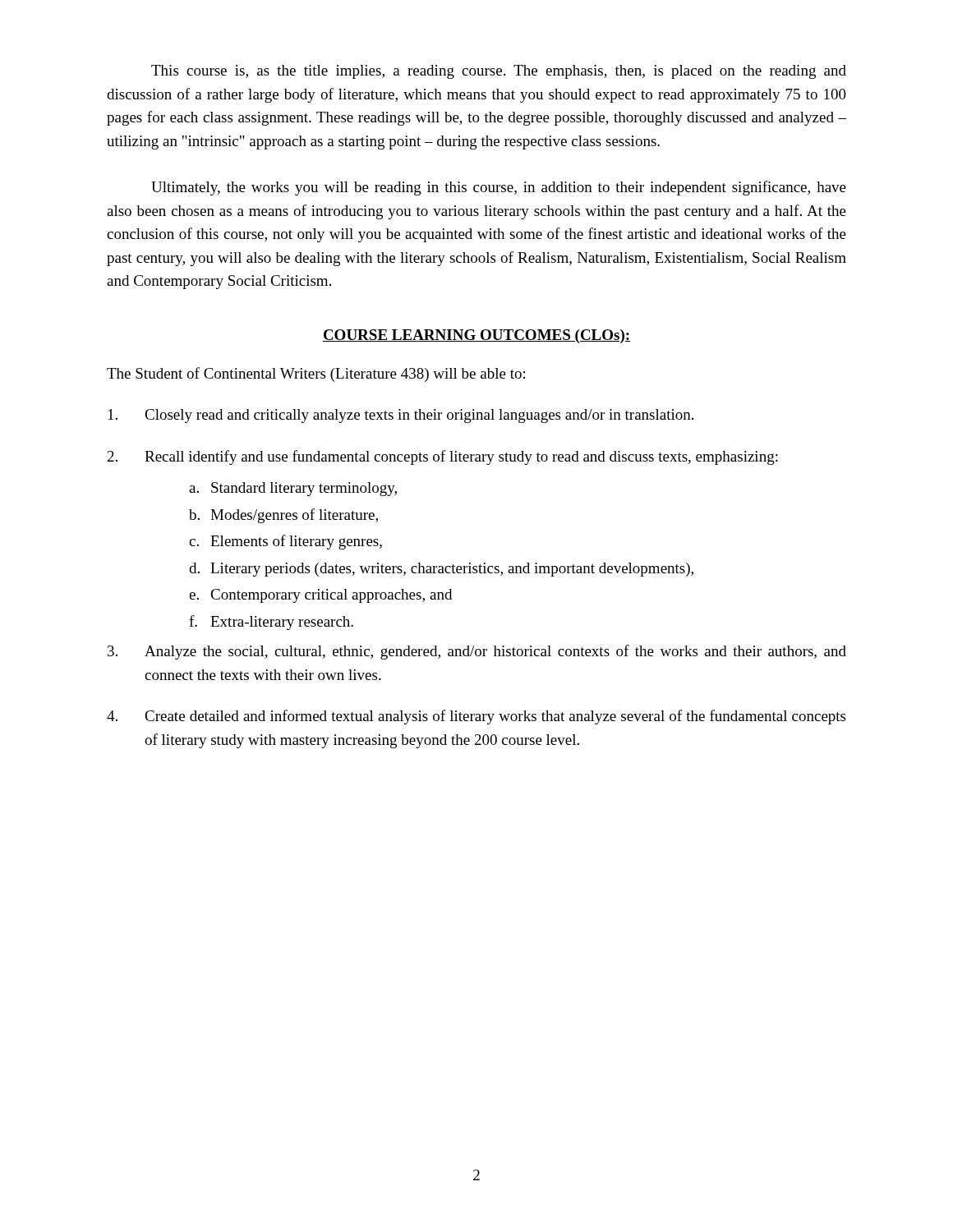Find the list item that says "4. Create detailed and informed textual"
Viewport: 953px width, 1232px height.
click(476, 728)
